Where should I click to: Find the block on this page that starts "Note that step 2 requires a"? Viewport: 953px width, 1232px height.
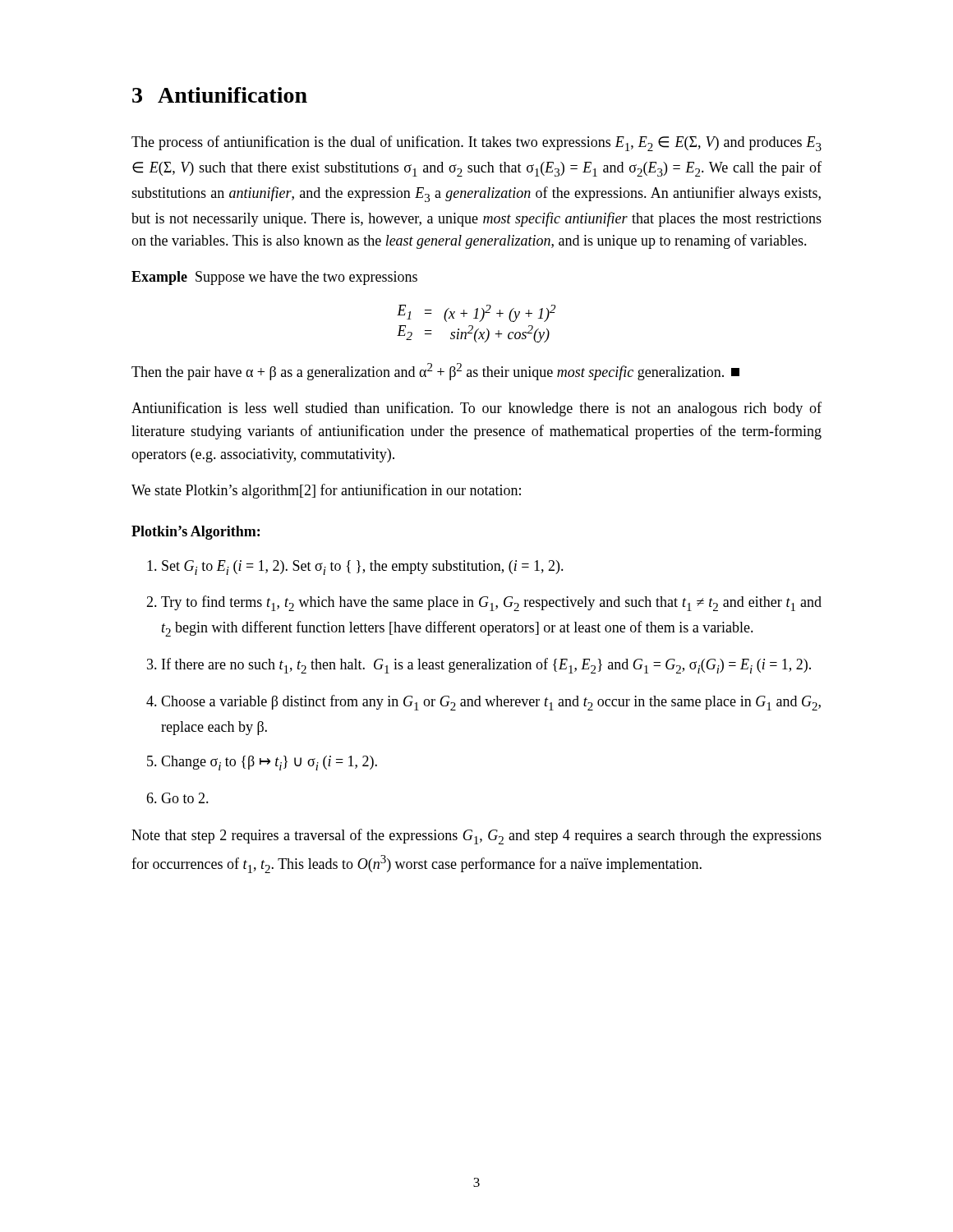pos(476,852)
